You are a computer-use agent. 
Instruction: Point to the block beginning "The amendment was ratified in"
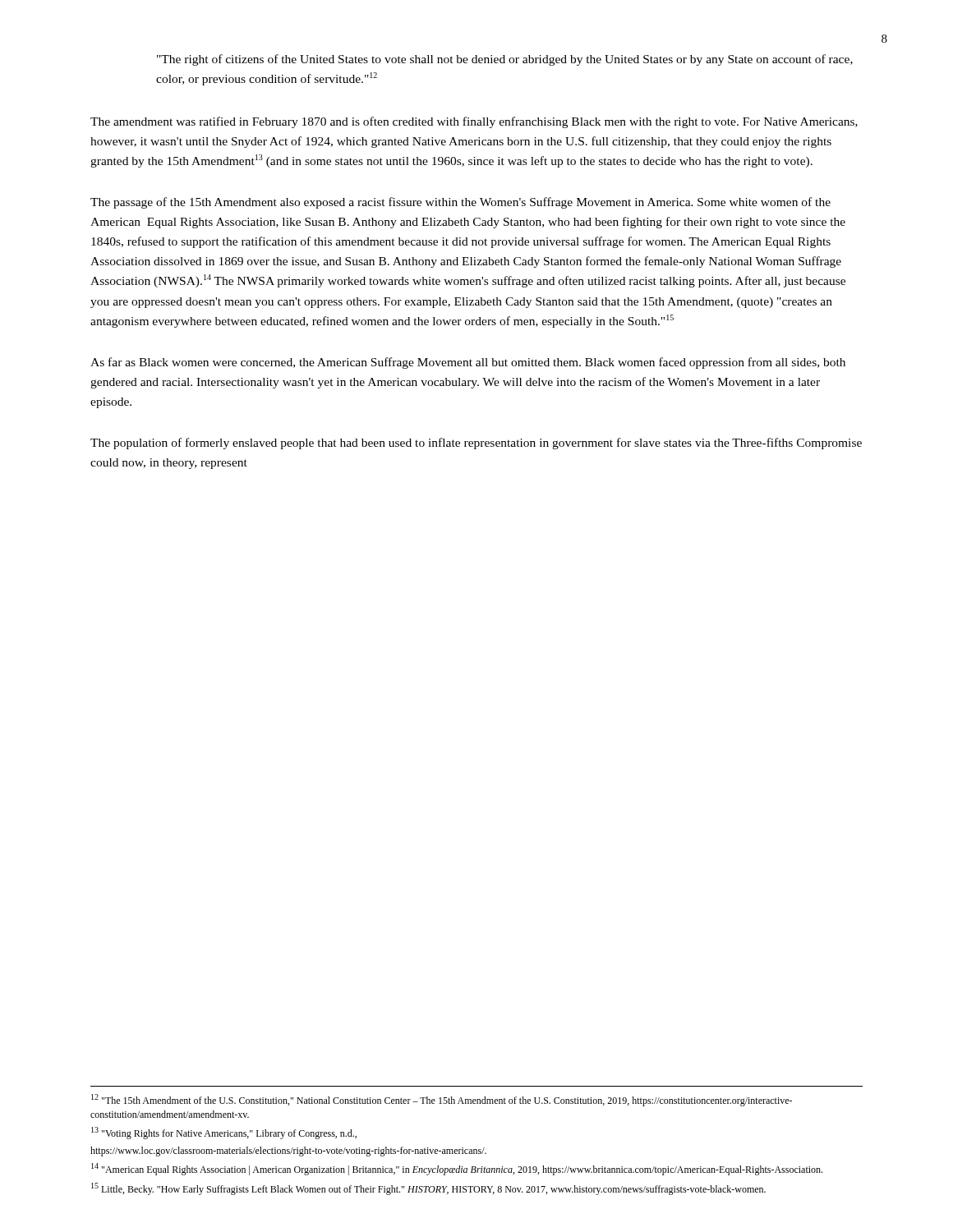tap(474, 141)
